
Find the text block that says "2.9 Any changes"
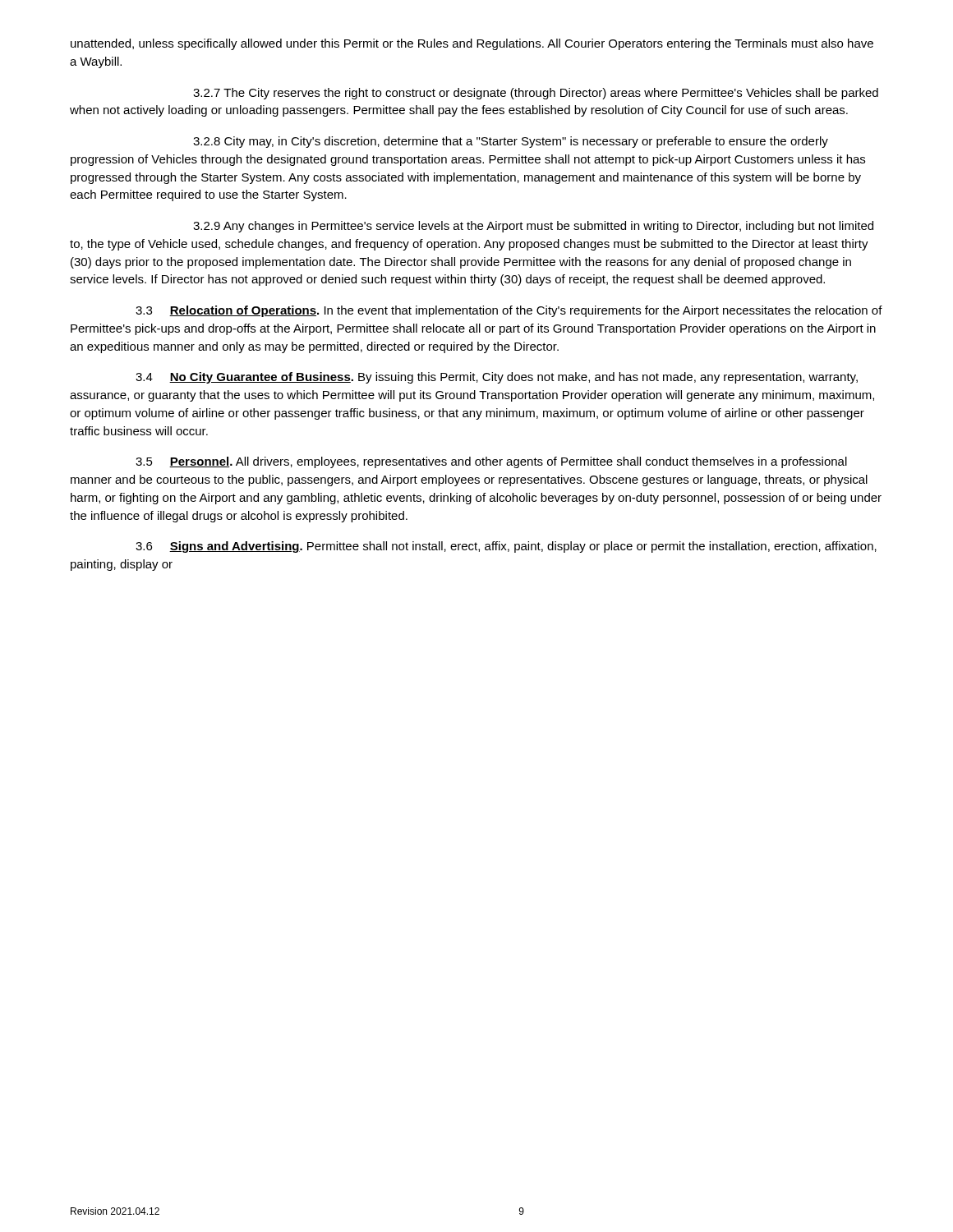pyautogui.click(x=472, y=252)
